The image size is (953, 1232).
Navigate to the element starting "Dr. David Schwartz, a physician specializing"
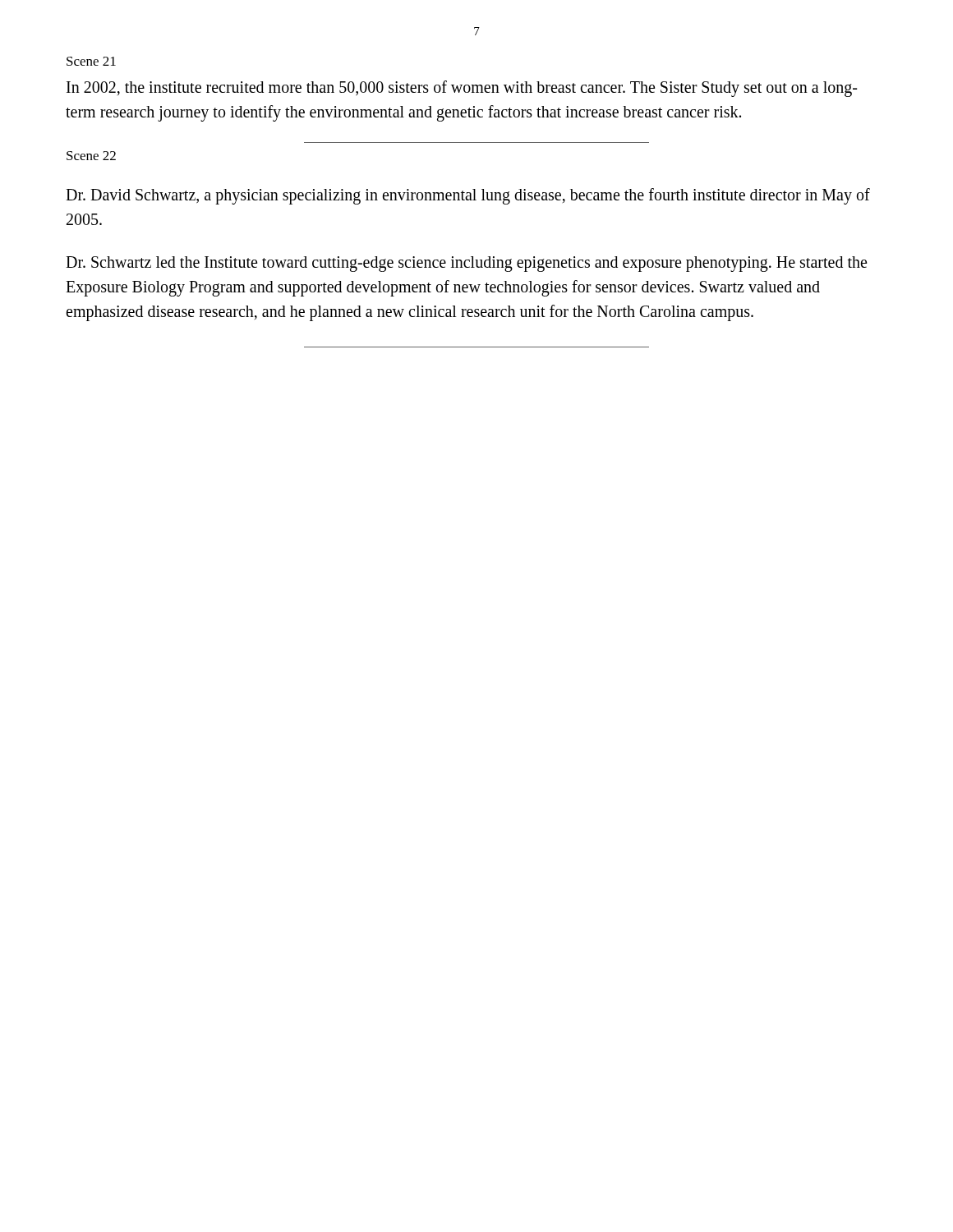click(468, 207)
